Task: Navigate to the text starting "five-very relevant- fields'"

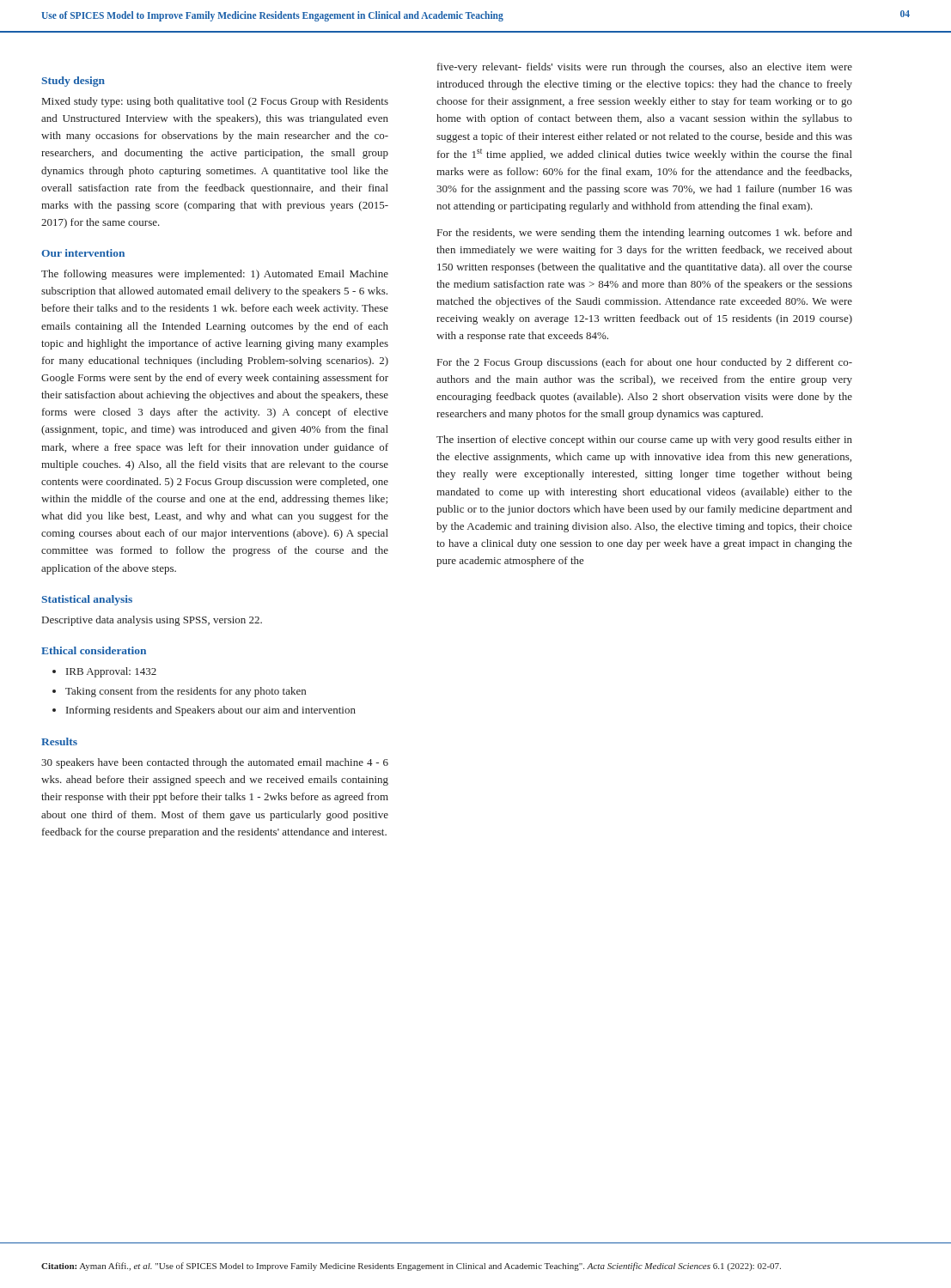Action: pyautogui.click(x=644, y=137)
